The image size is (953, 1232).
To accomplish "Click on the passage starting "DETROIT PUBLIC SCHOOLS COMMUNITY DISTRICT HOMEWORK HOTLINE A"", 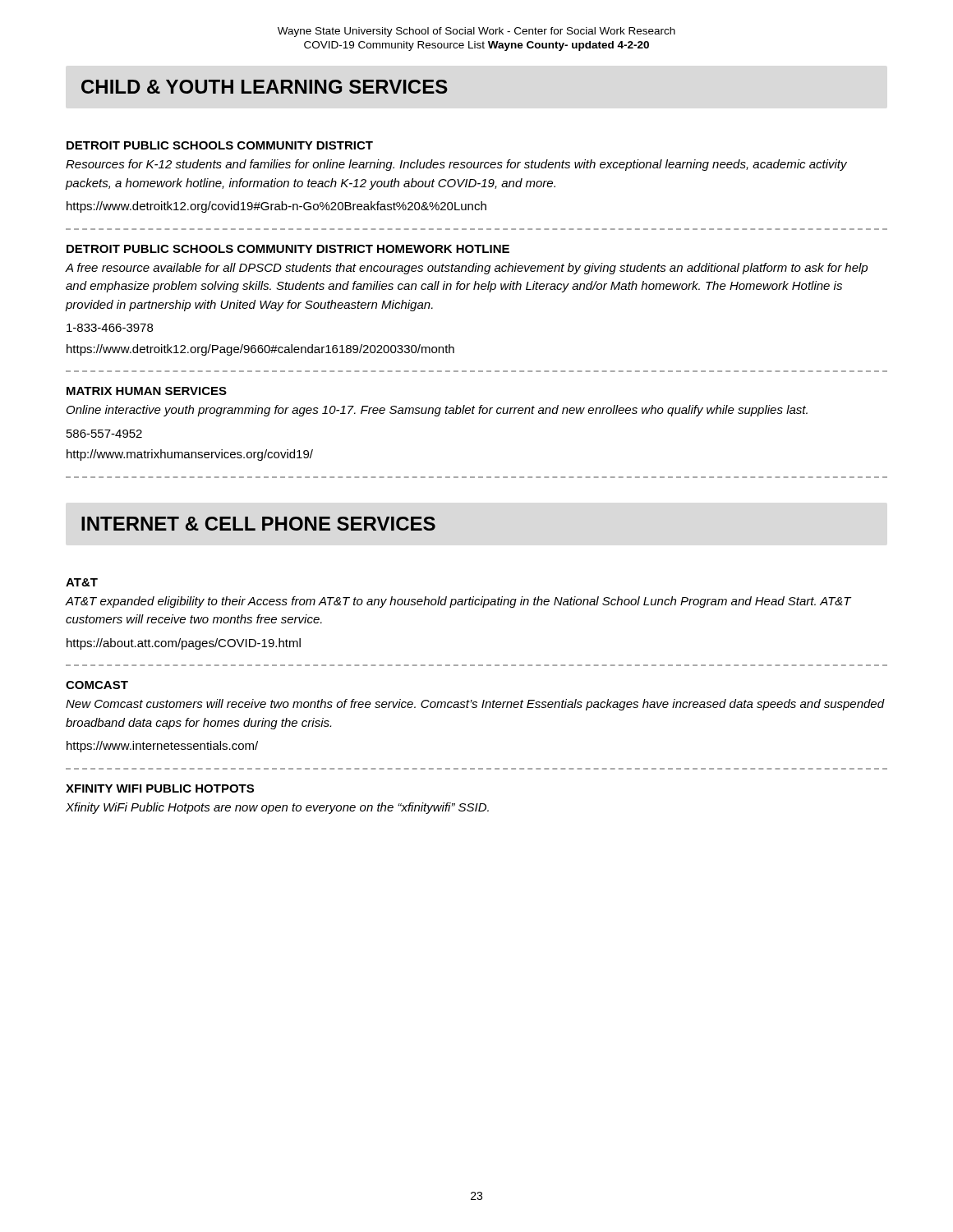I will pos(476,300).
